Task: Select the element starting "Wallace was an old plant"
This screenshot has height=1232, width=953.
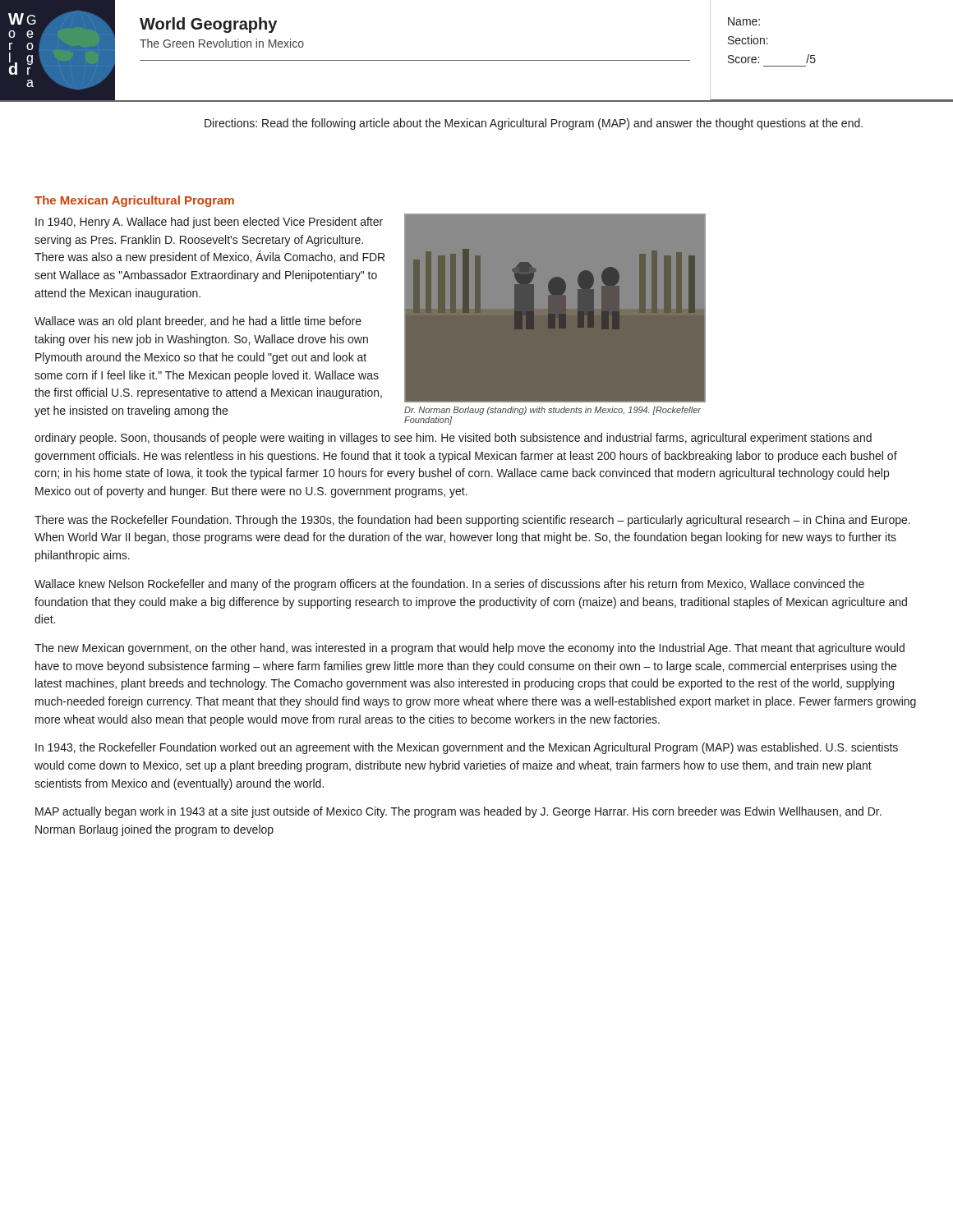Action: (209, 366)
